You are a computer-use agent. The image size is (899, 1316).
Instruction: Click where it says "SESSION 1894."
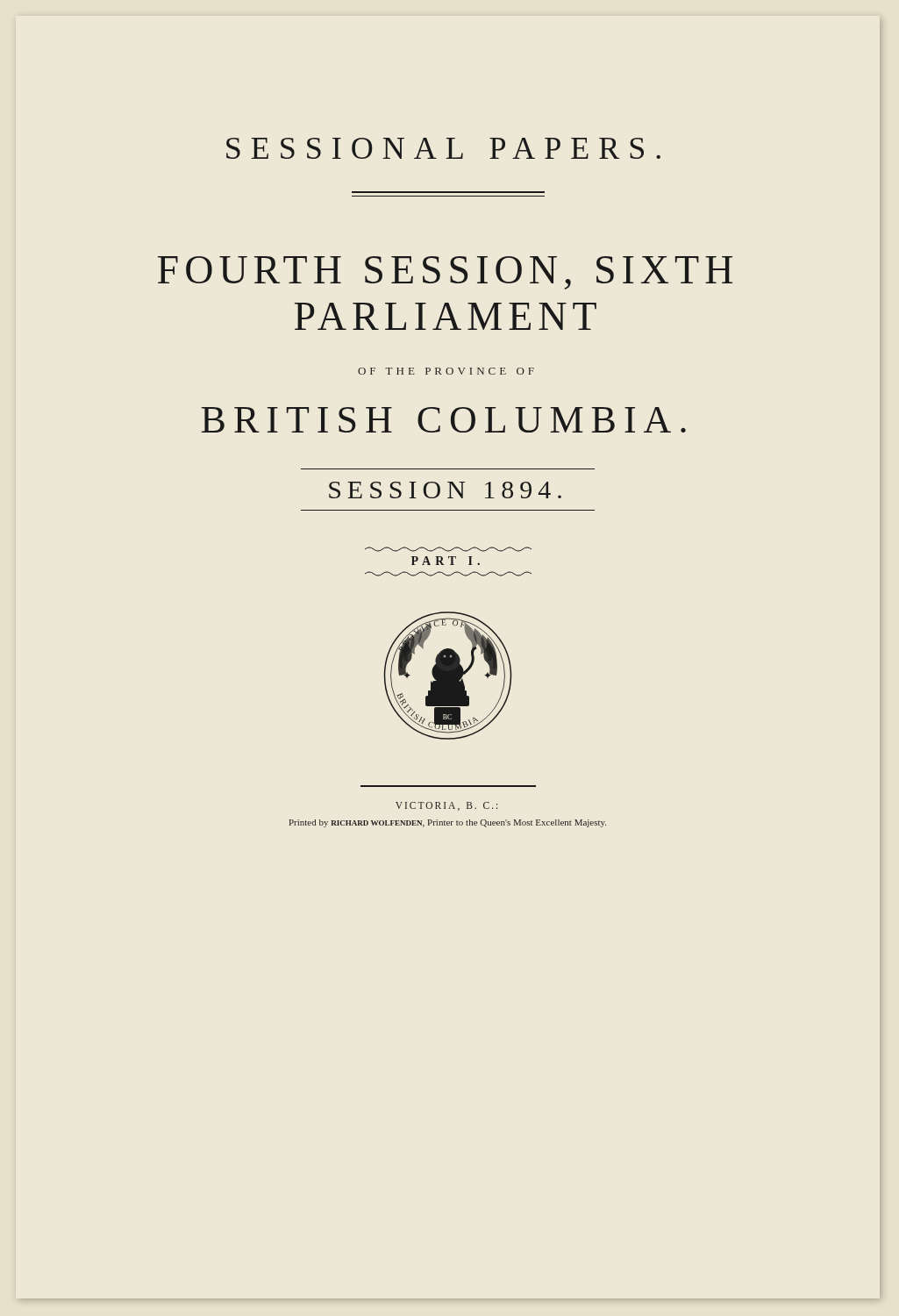[448, 489]
